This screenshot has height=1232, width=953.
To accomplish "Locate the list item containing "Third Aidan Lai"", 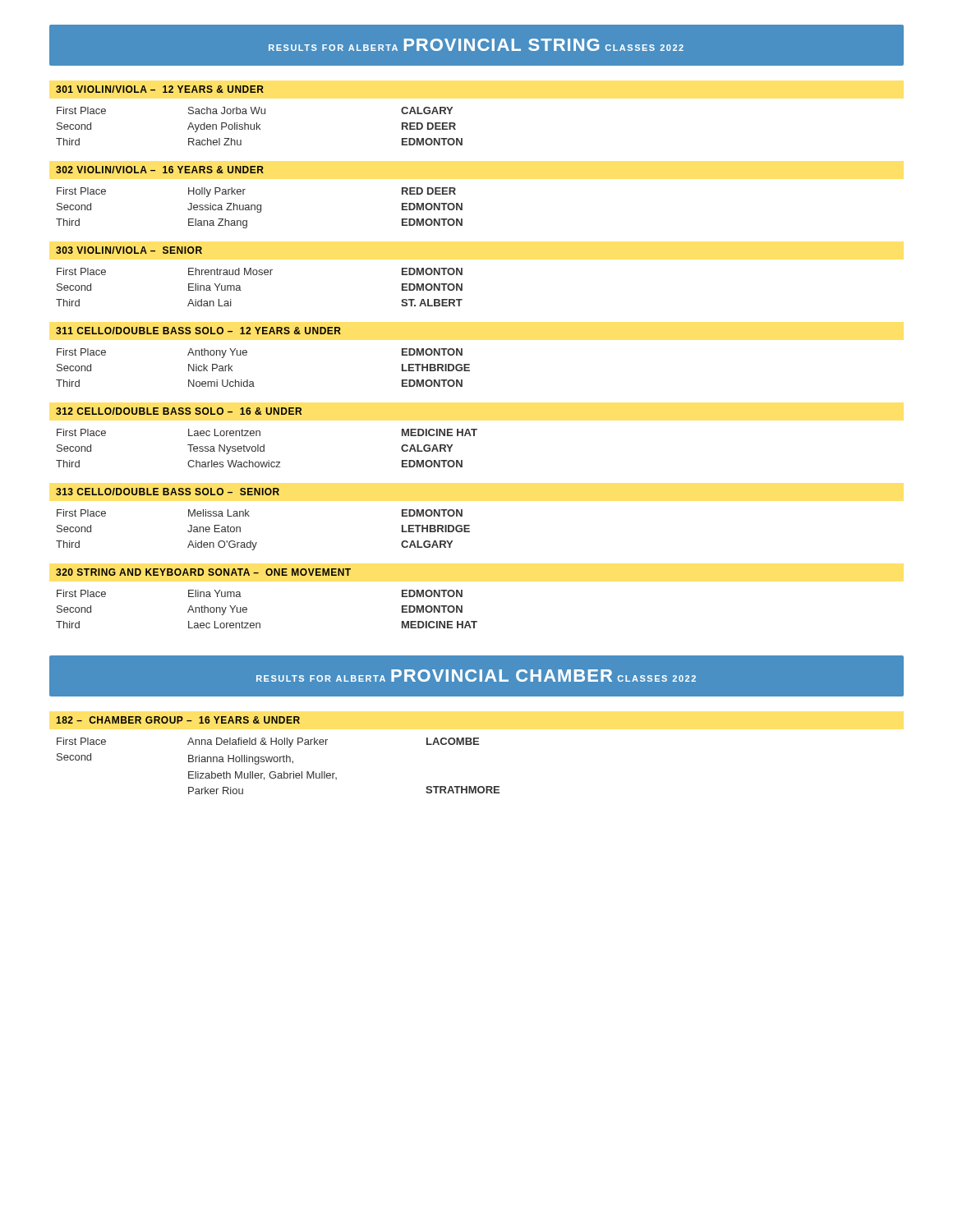I will pyautogui.click(x=67, y=303).
